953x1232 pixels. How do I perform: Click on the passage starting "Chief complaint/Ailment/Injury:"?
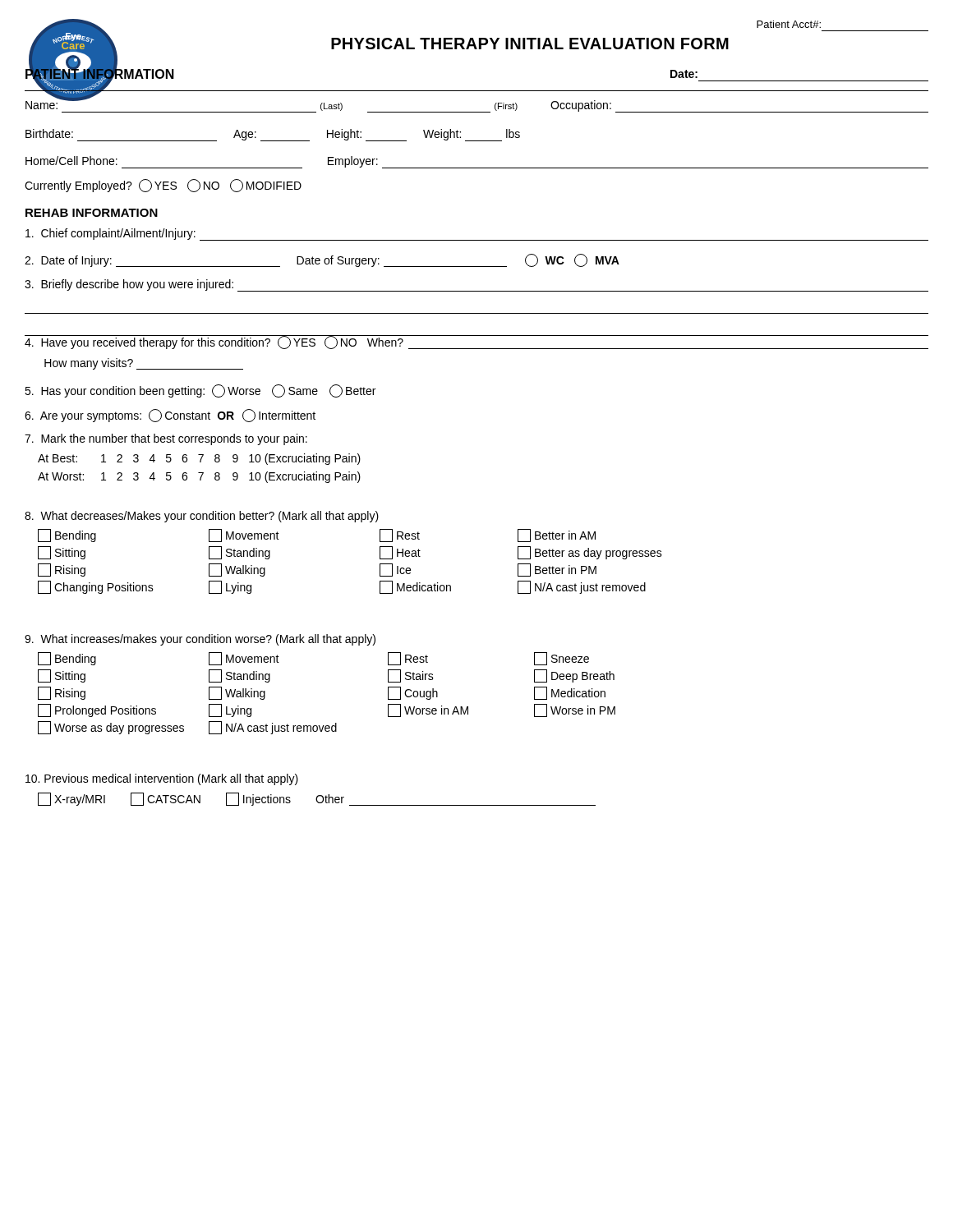tap(476, 234)
